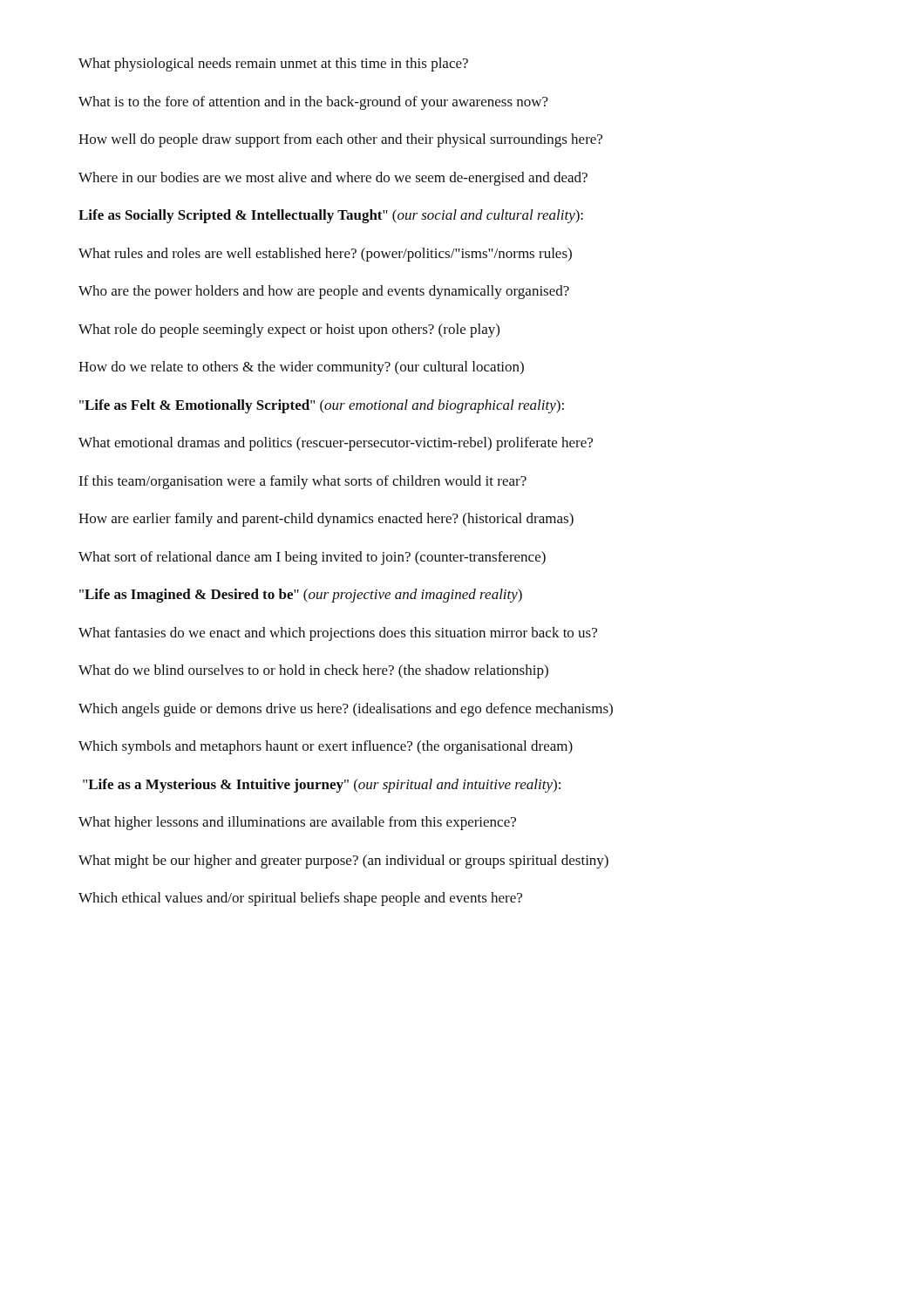Locate the passage starting "What emotional dramas and politics (rescuer-persecutor-victim-rebel)"
This screenshot has width=924, height=1308.
click(336, 443)
